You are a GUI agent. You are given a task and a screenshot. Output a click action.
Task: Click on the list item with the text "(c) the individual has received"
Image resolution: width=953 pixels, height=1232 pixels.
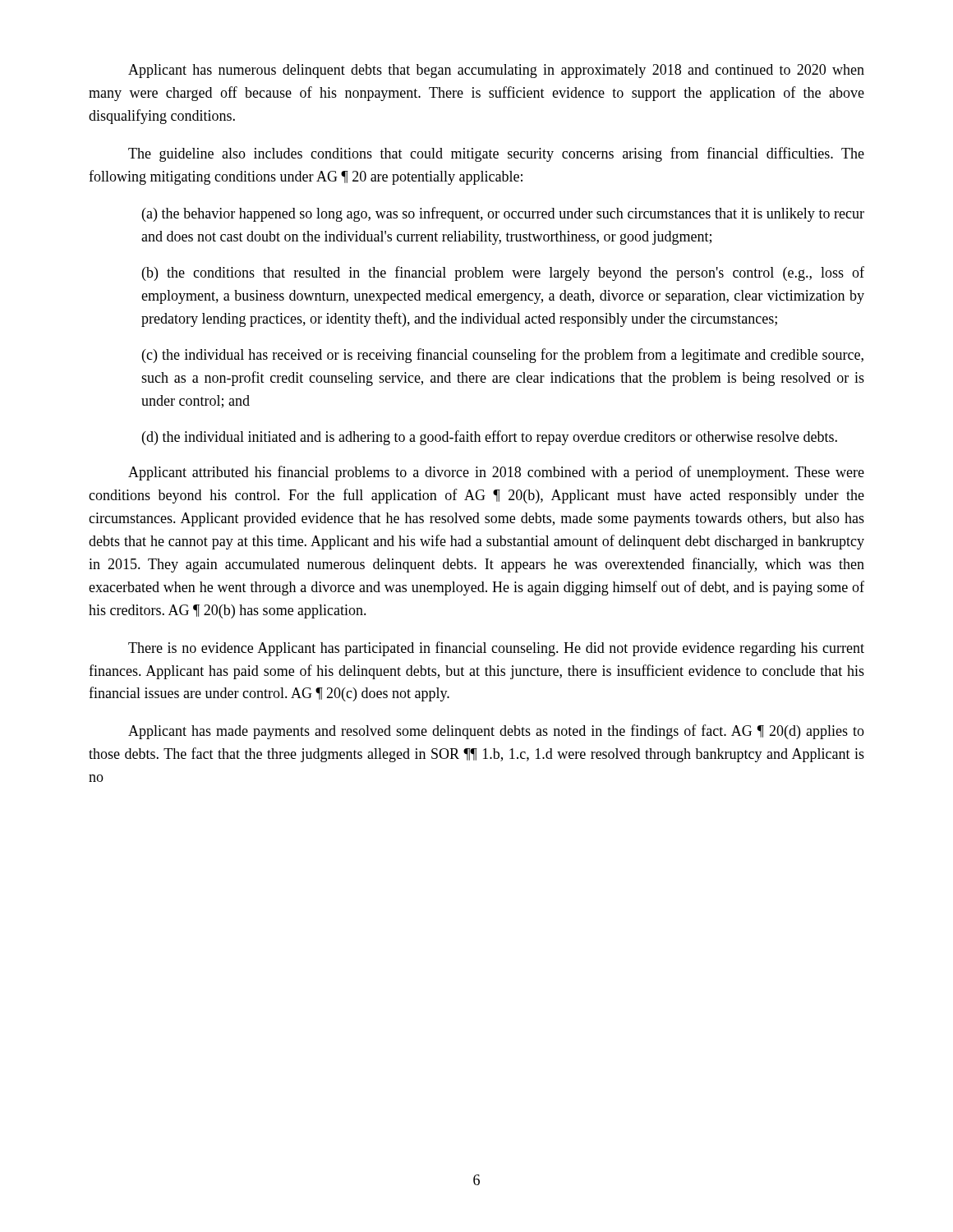pos(503,378)
